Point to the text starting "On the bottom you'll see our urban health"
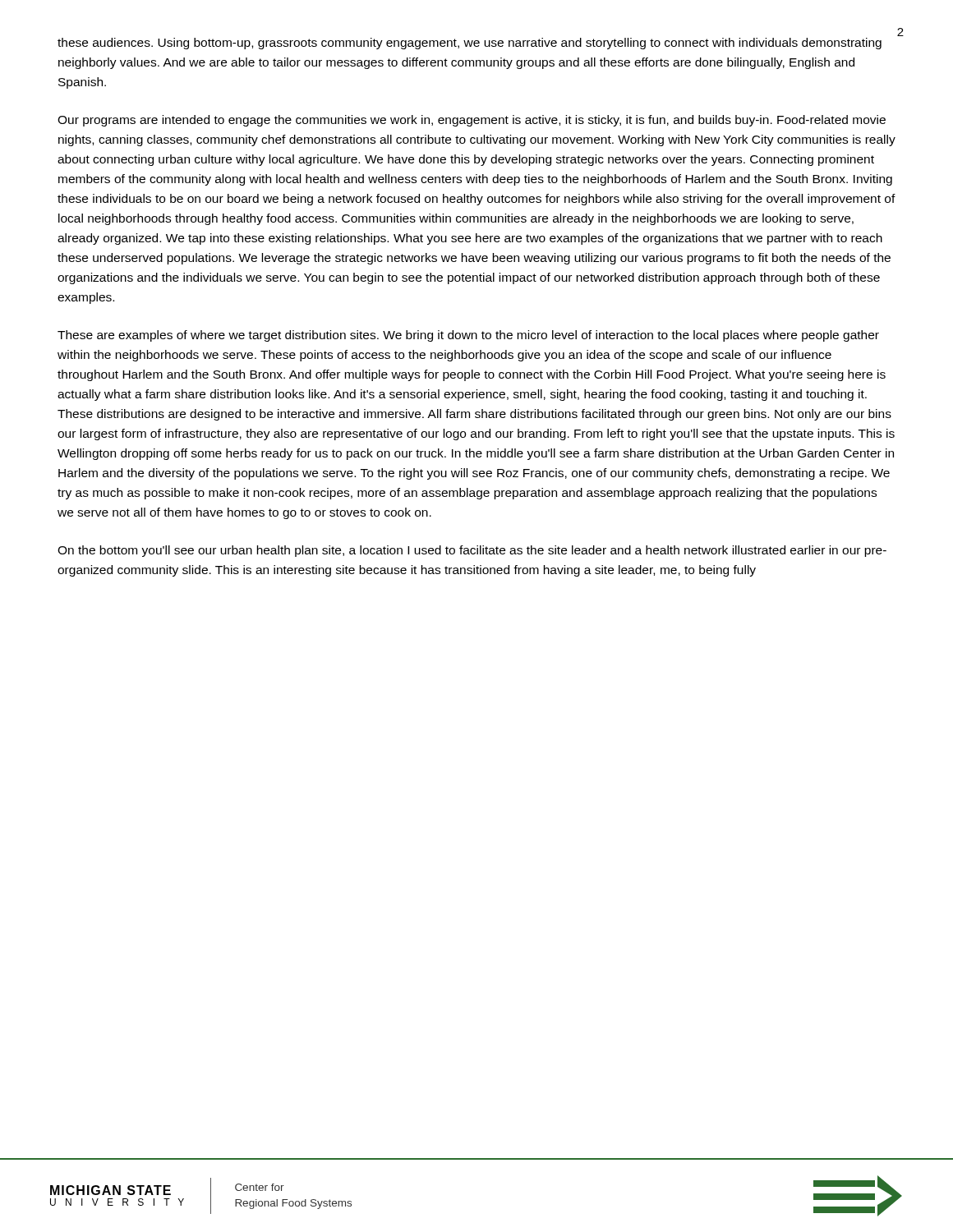953x1232 pixels. pos(472,560)
